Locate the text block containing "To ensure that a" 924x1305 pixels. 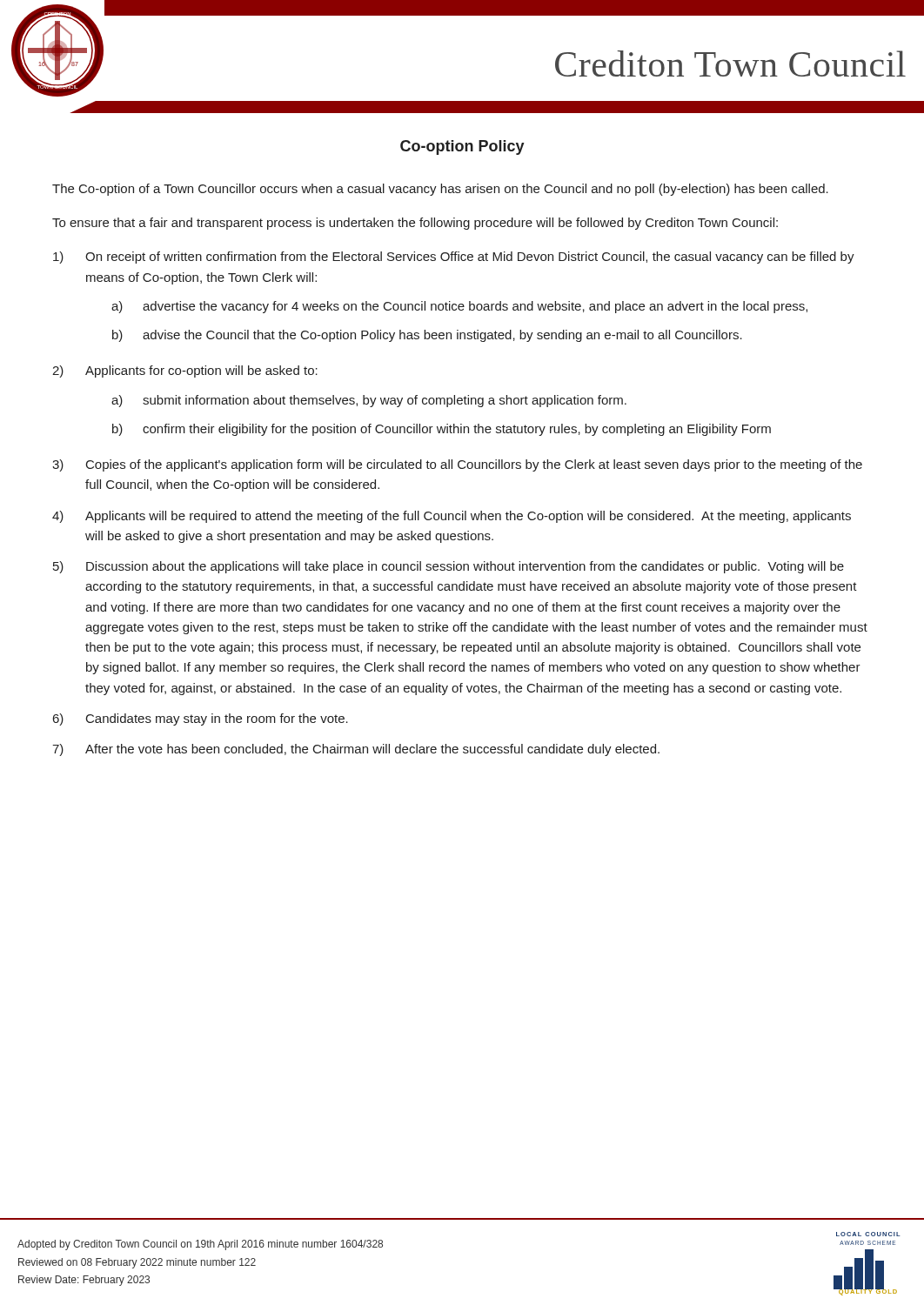click(x=416, y=222)
